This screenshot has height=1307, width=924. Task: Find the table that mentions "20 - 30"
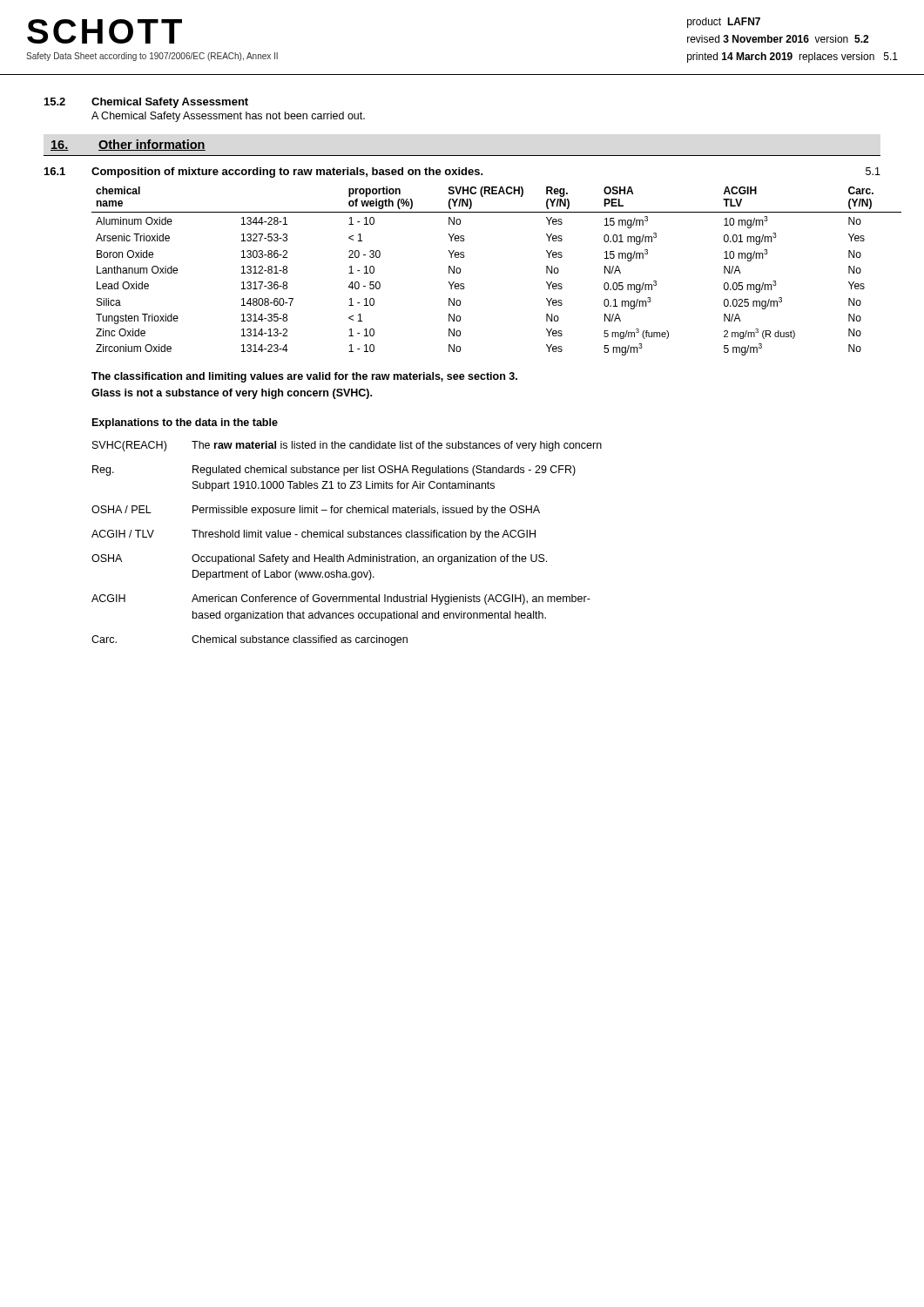click(462, 270)
